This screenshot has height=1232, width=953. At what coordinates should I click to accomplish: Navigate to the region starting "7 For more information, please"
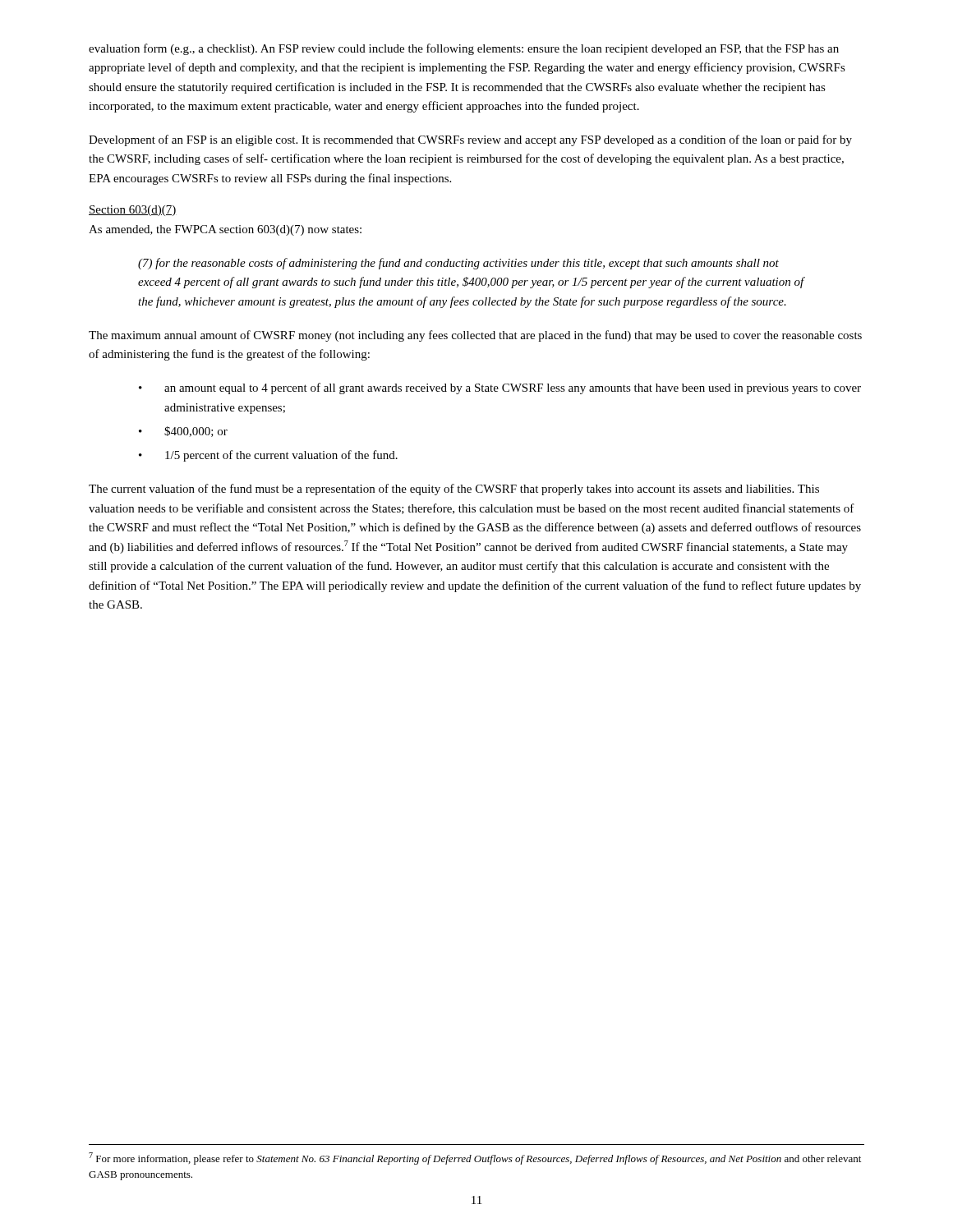(475, 1166)
